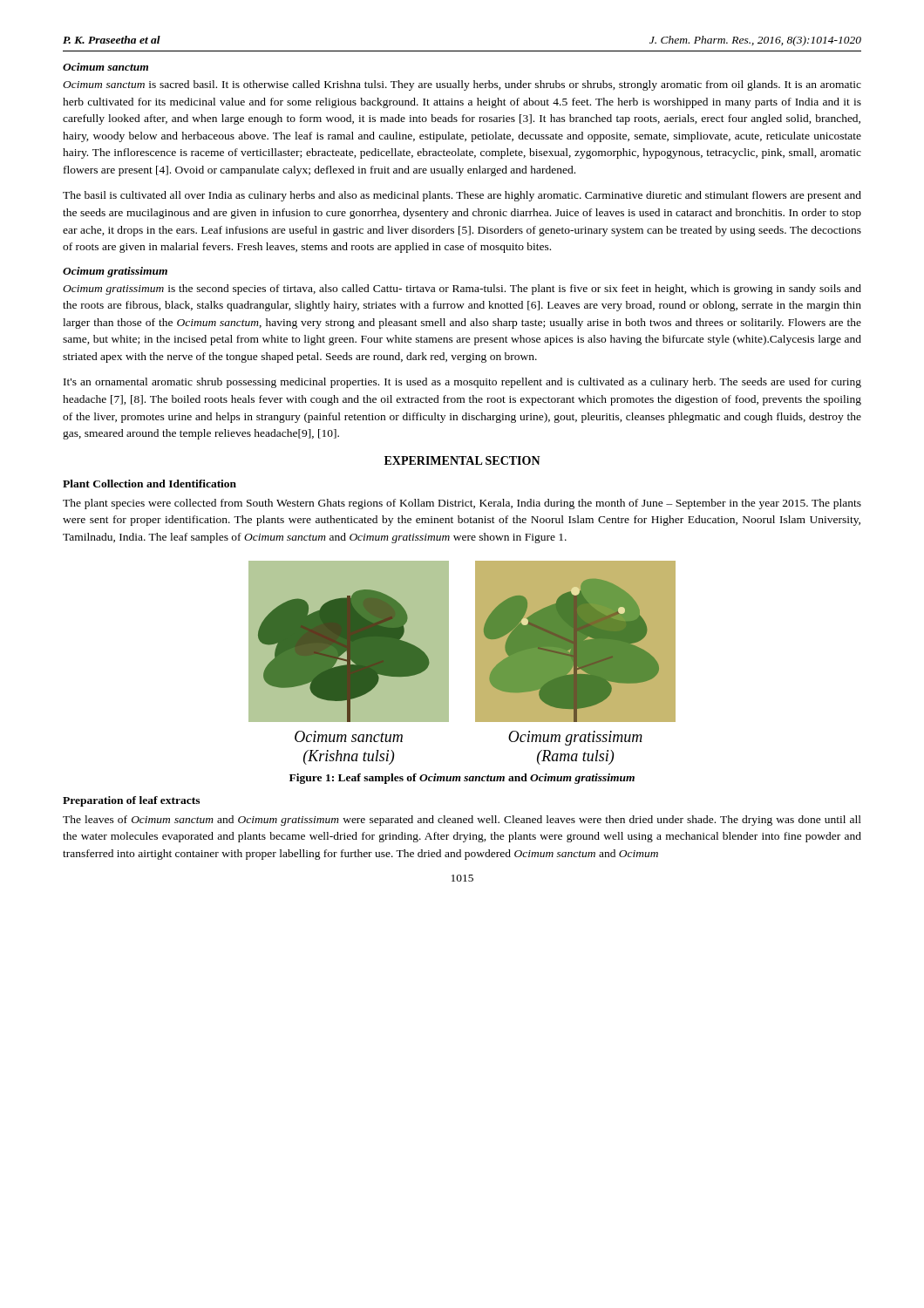Navigate to the block starting "The basil is cultivated all over India as"
The image size is (924, 1308).
(462, 221)
